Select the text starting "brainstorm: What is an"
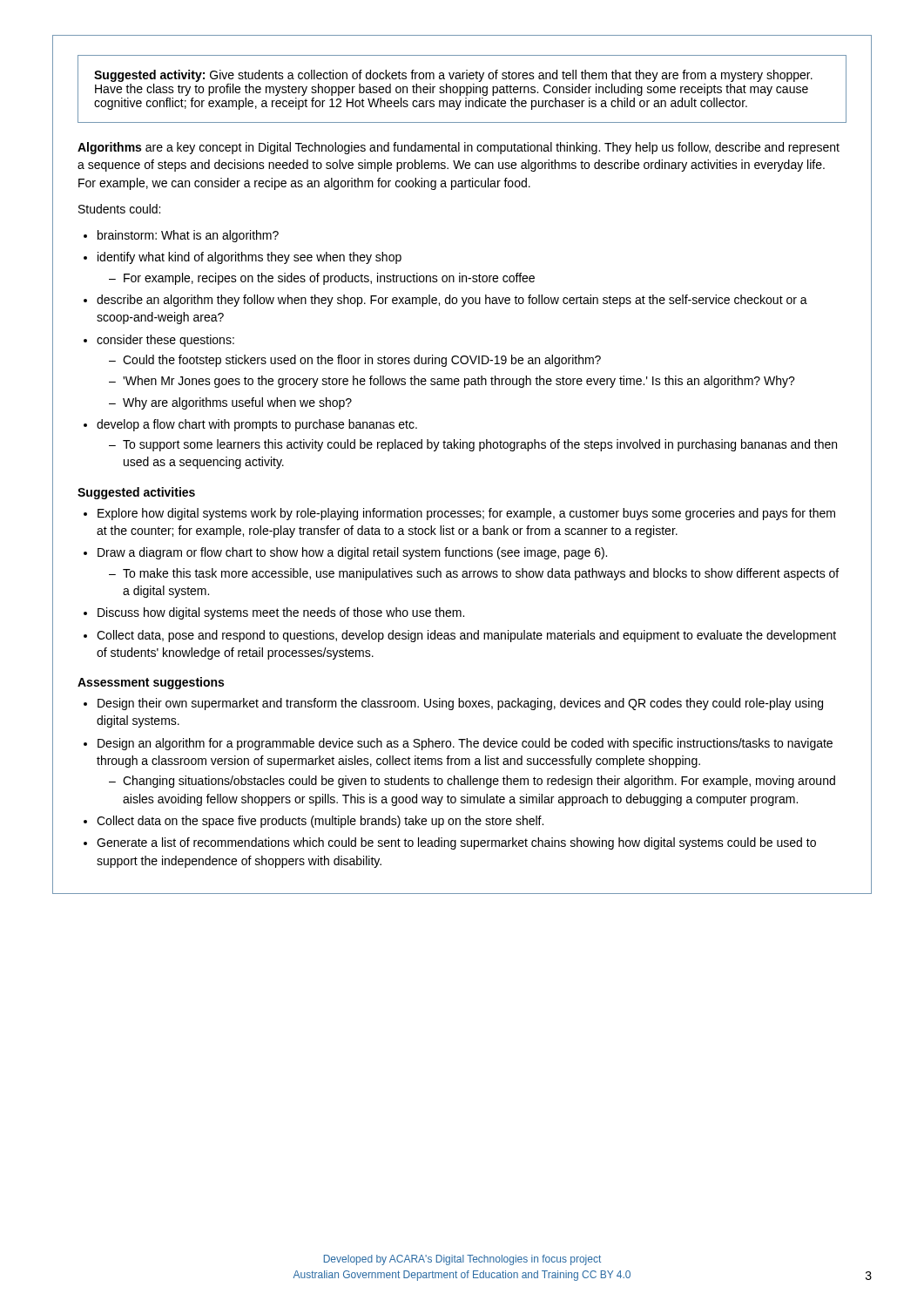Screen dimensions: 1307x924 (188, 236)
